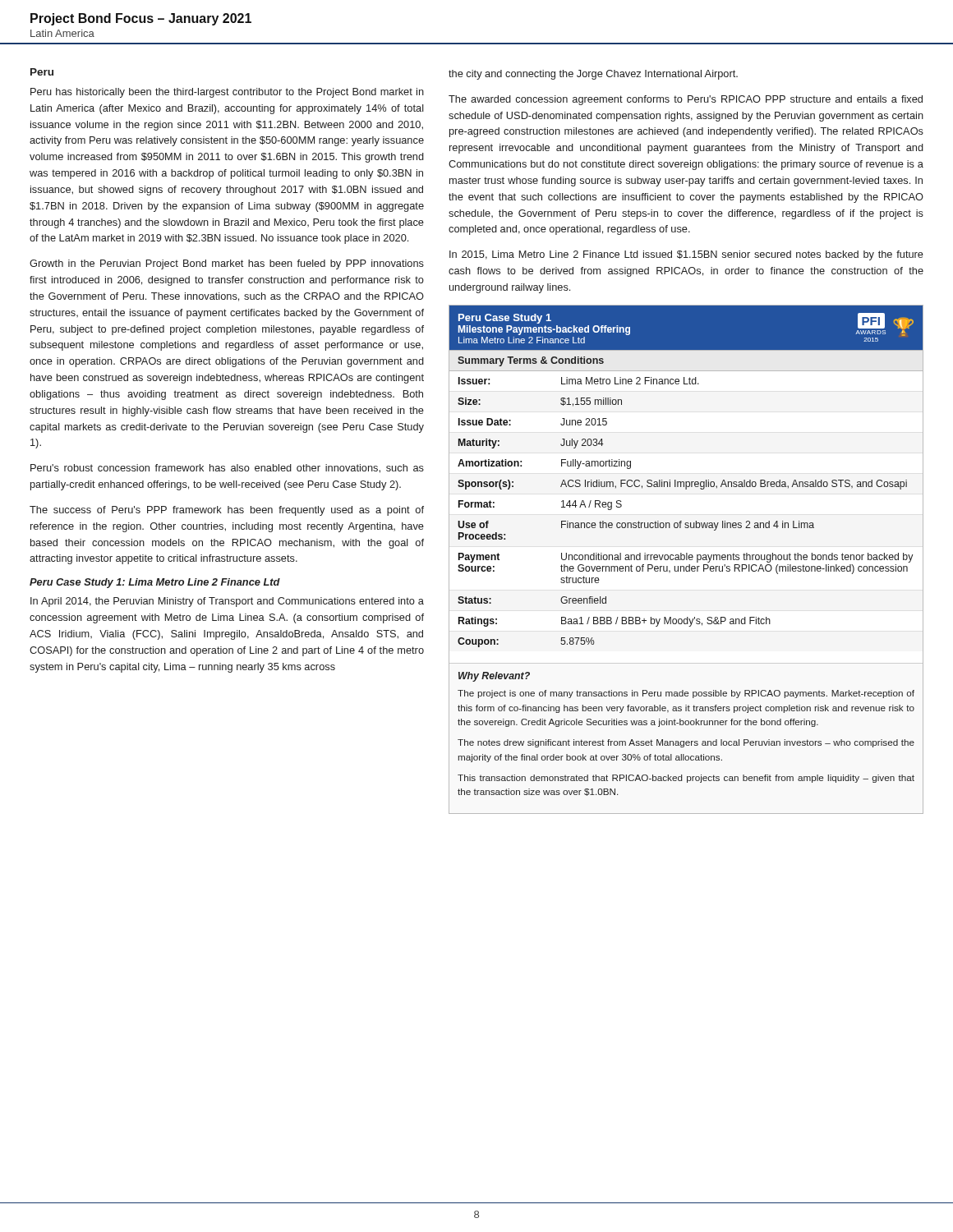
Task: Click on the text starting "In 2015, Lima Metro Line"
Action: point(686,271)
